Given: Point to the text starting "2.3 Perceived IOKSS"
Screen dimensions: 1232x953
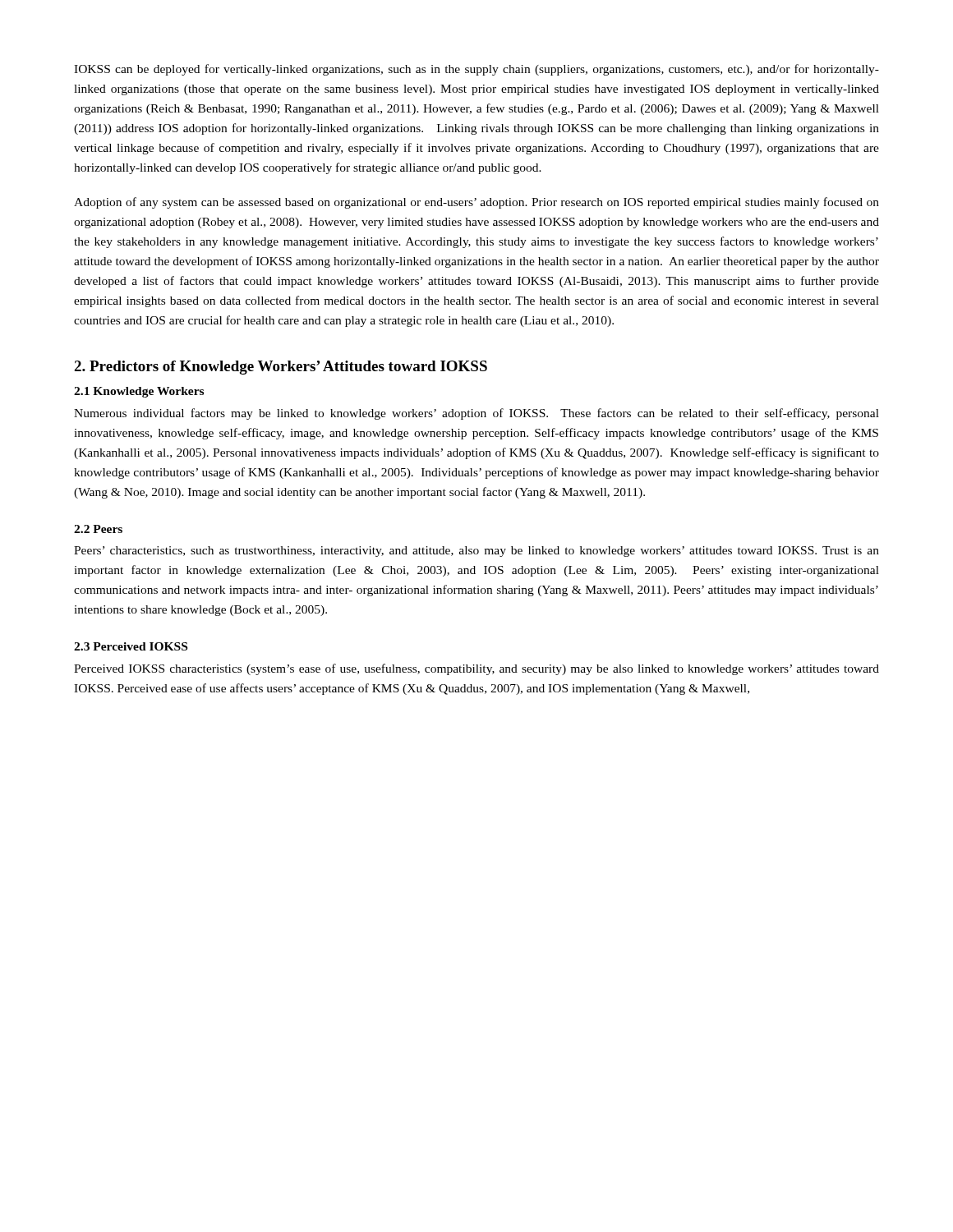Looking at the screenshot, I should (x=131, y=646).
